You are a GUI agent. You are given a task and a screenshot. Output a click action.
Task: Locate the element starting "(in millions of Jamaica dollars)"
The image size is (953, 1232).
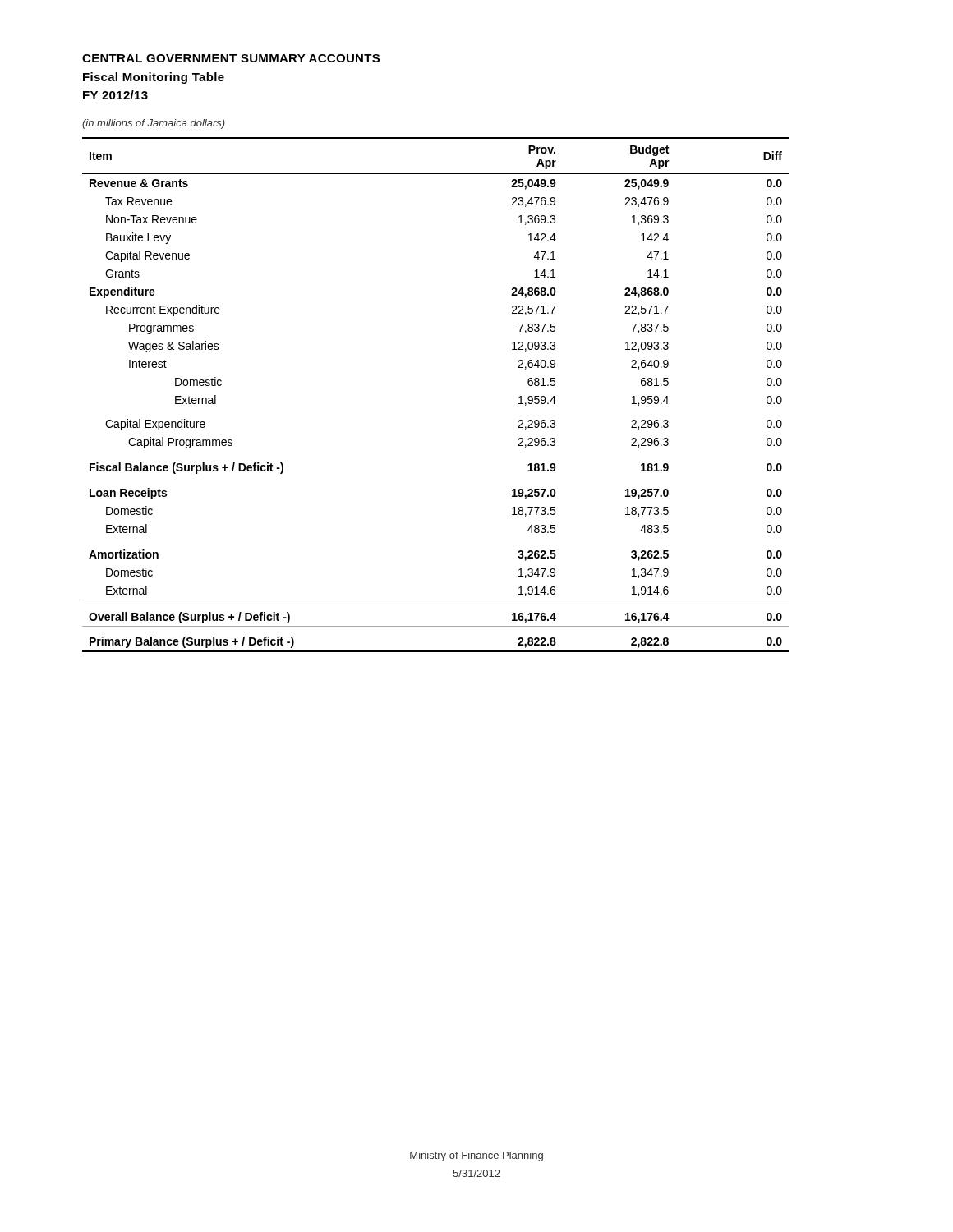coord(154,122)
